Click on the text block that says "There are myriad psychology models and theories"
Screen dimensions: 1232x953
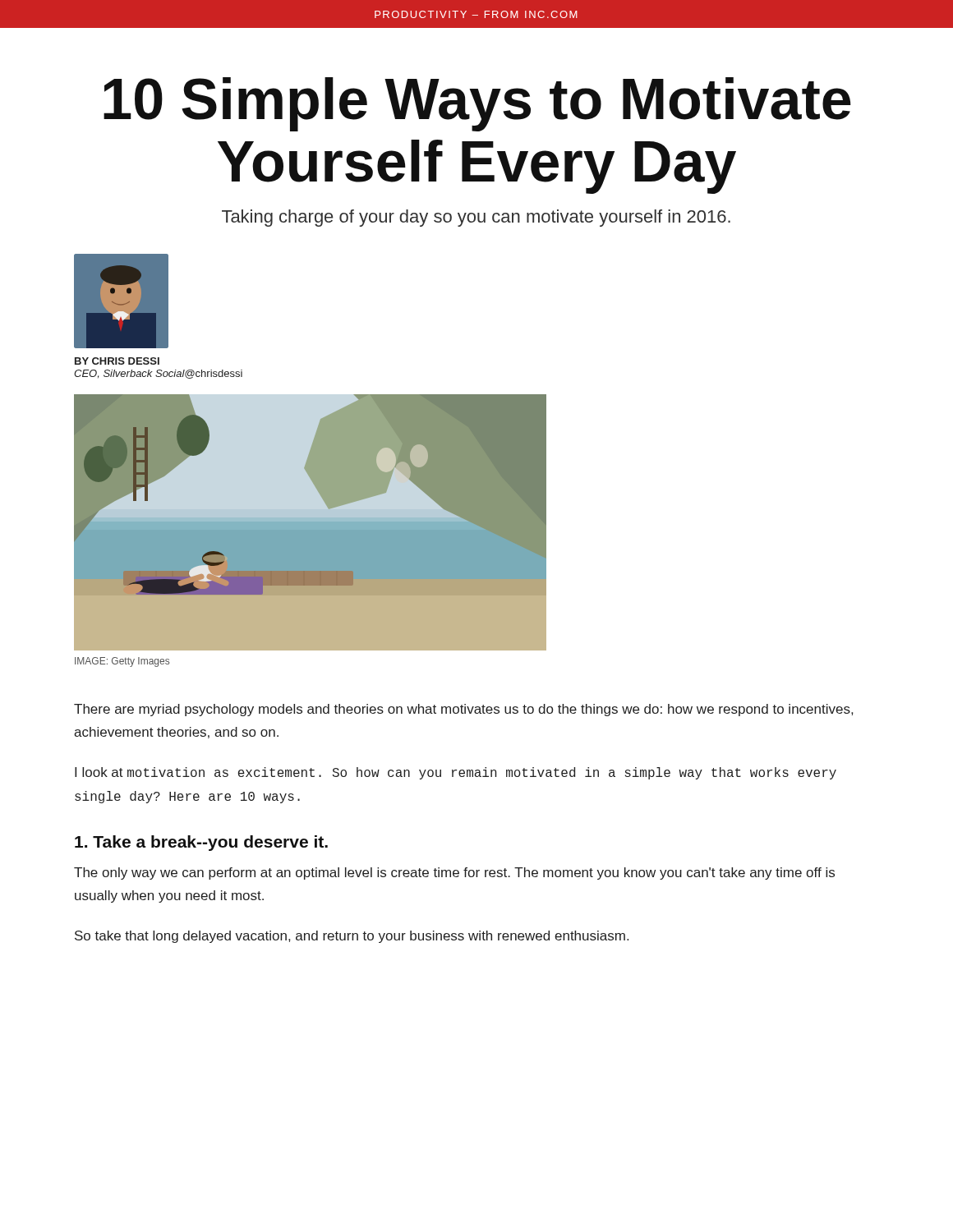464,721
